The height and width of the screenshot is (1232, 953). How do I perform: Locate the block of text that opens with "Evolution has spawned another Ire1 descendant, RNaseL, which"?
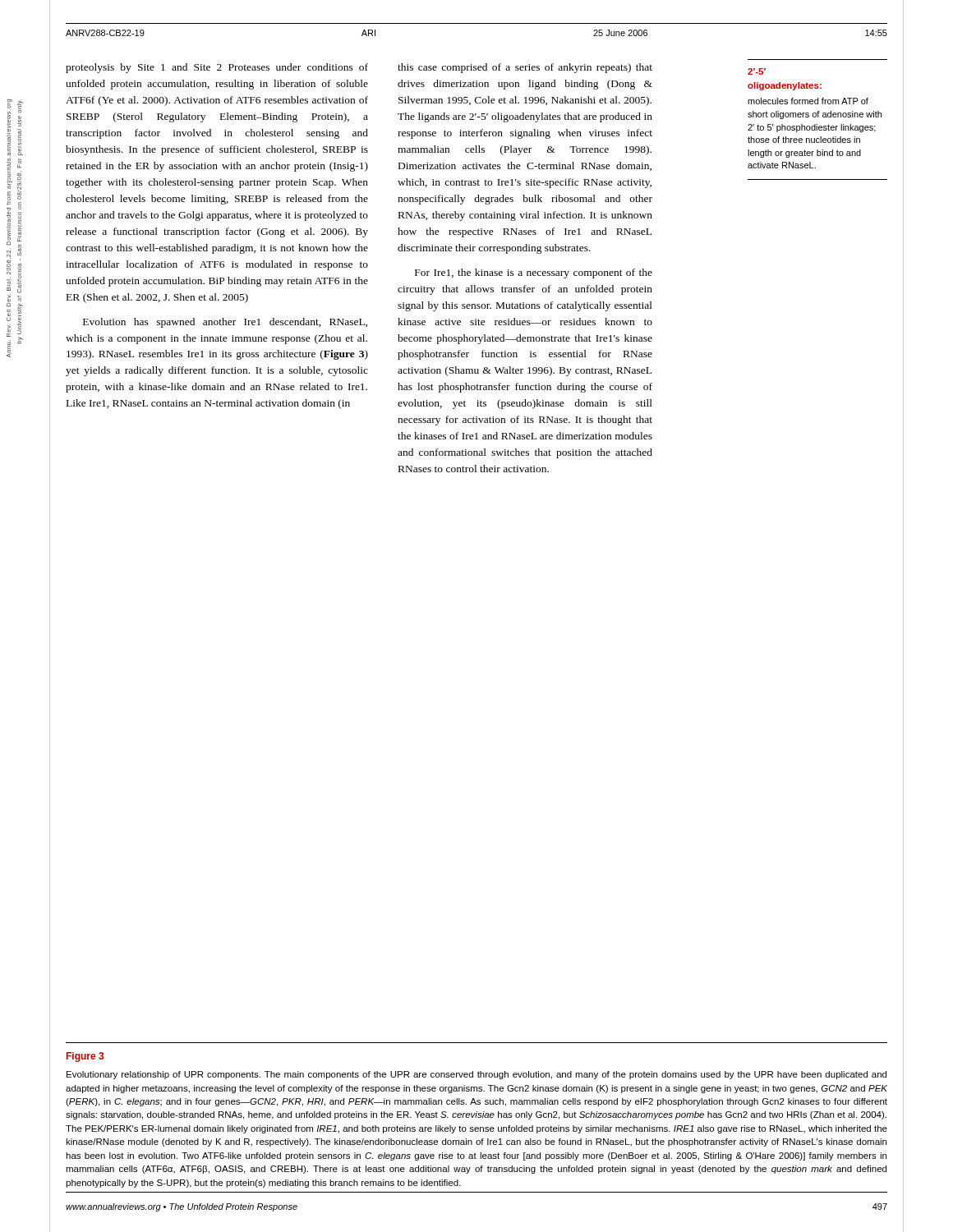[x=217, y=362]
